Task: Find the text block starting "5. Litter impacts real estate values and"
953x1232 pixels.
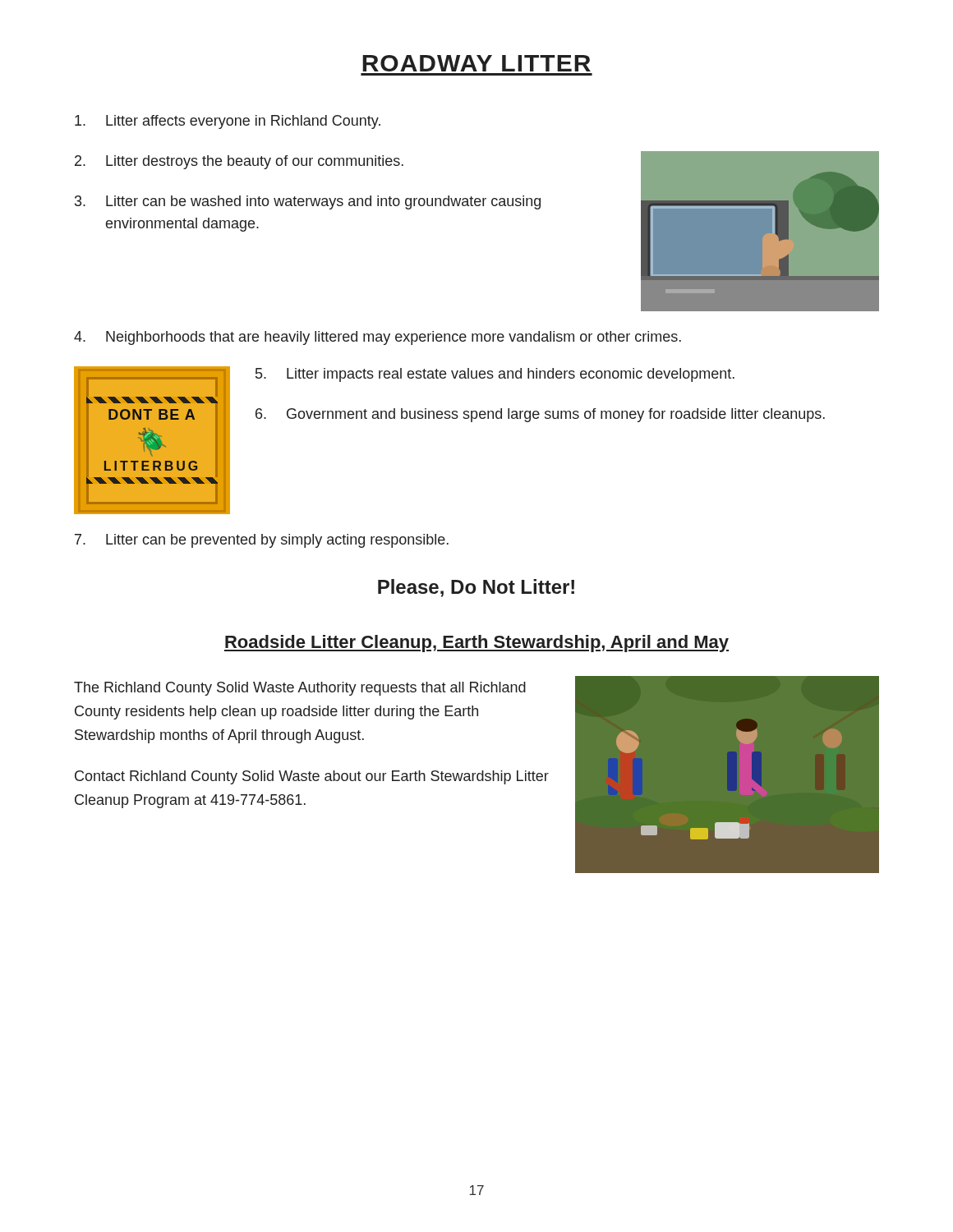Action: pos(495,374)
